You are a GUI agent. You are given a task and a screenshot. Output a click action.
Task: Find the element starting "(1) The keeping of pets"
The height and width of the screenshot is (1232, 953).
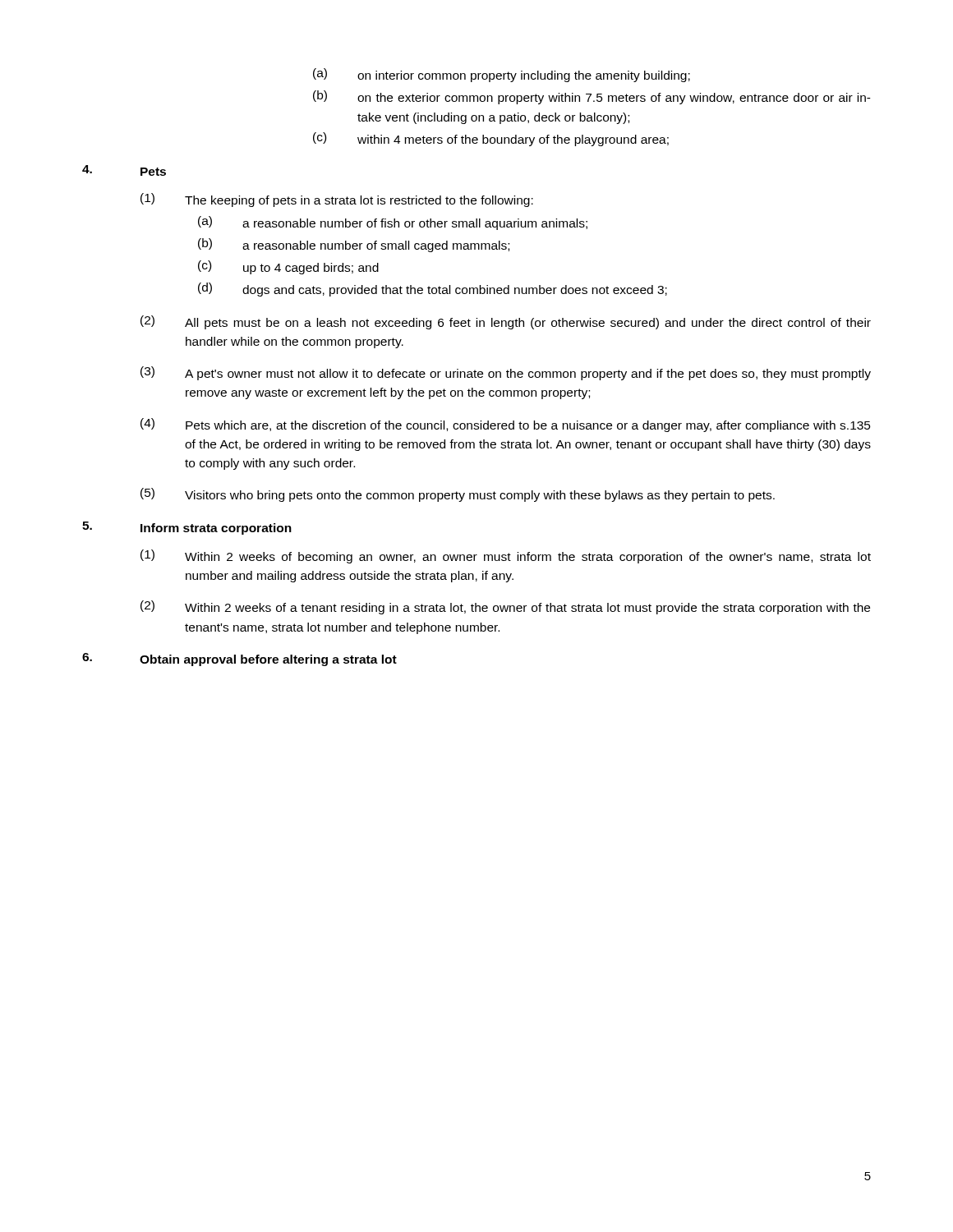pos(505,200)
